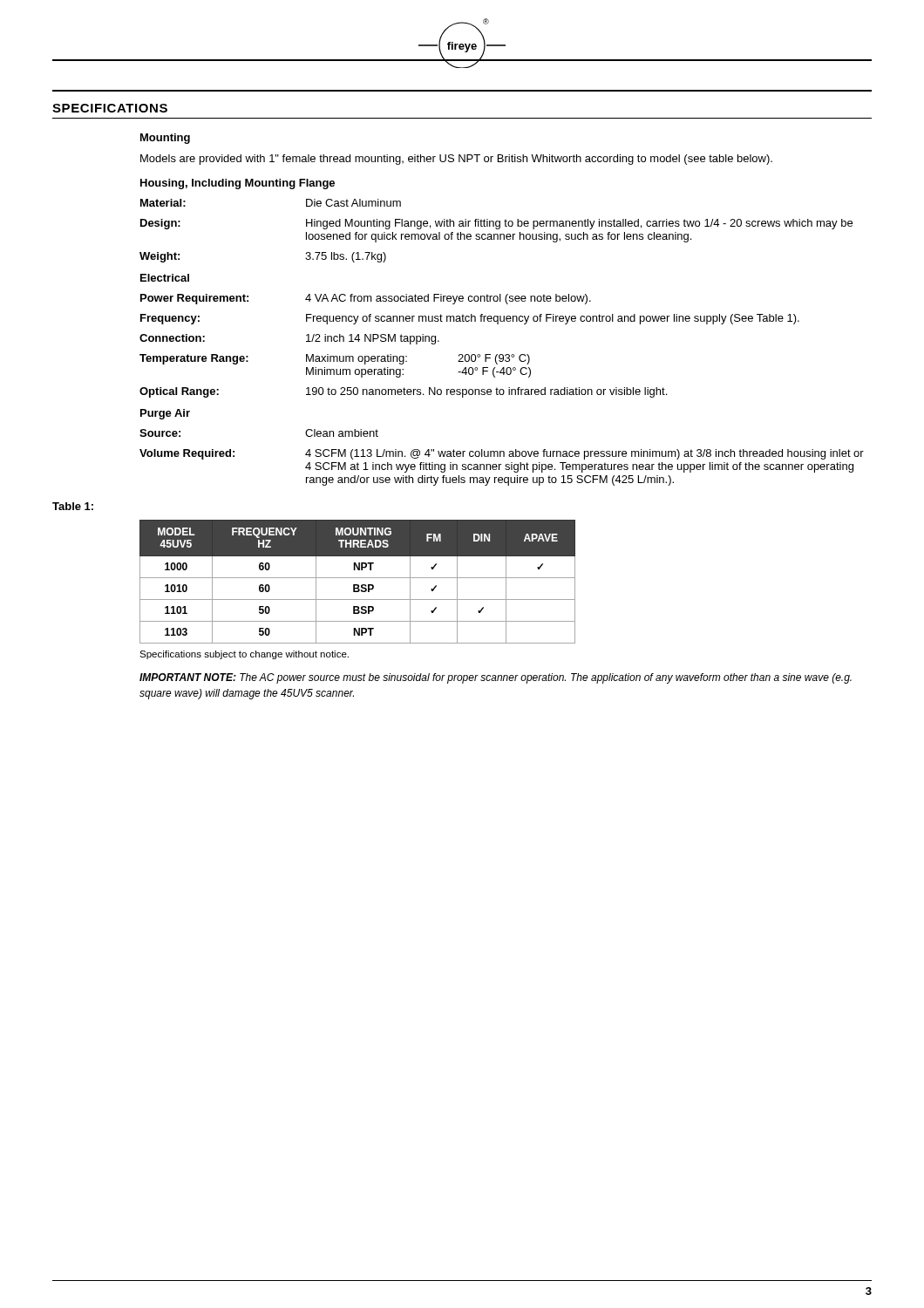Locate the text block starting "Volume Required: 4"

(x=506, y=466)
